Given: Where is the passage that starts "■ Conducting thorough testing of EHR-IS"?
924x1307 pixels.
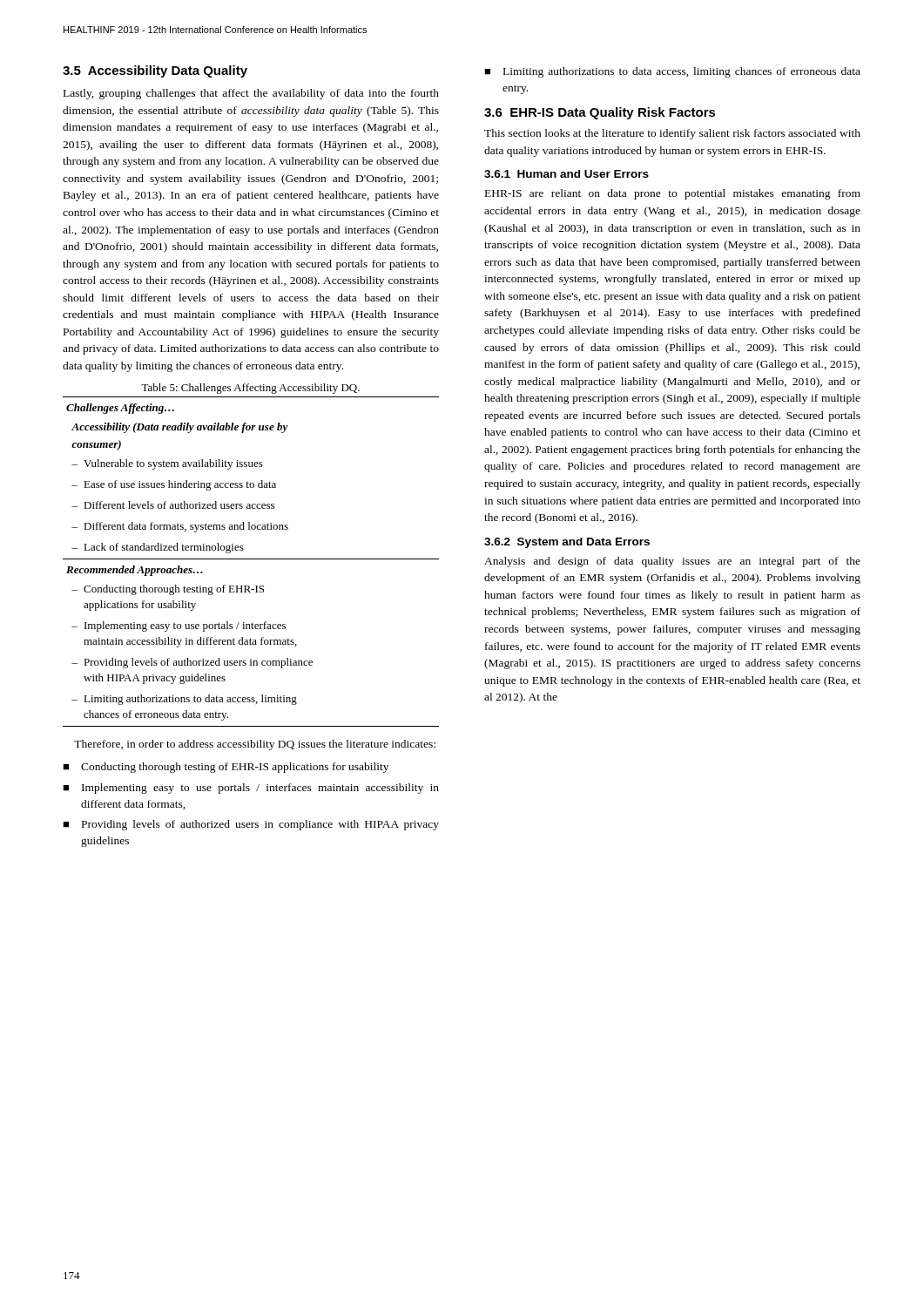Looking at the screenshot, I should click(251, 767).
